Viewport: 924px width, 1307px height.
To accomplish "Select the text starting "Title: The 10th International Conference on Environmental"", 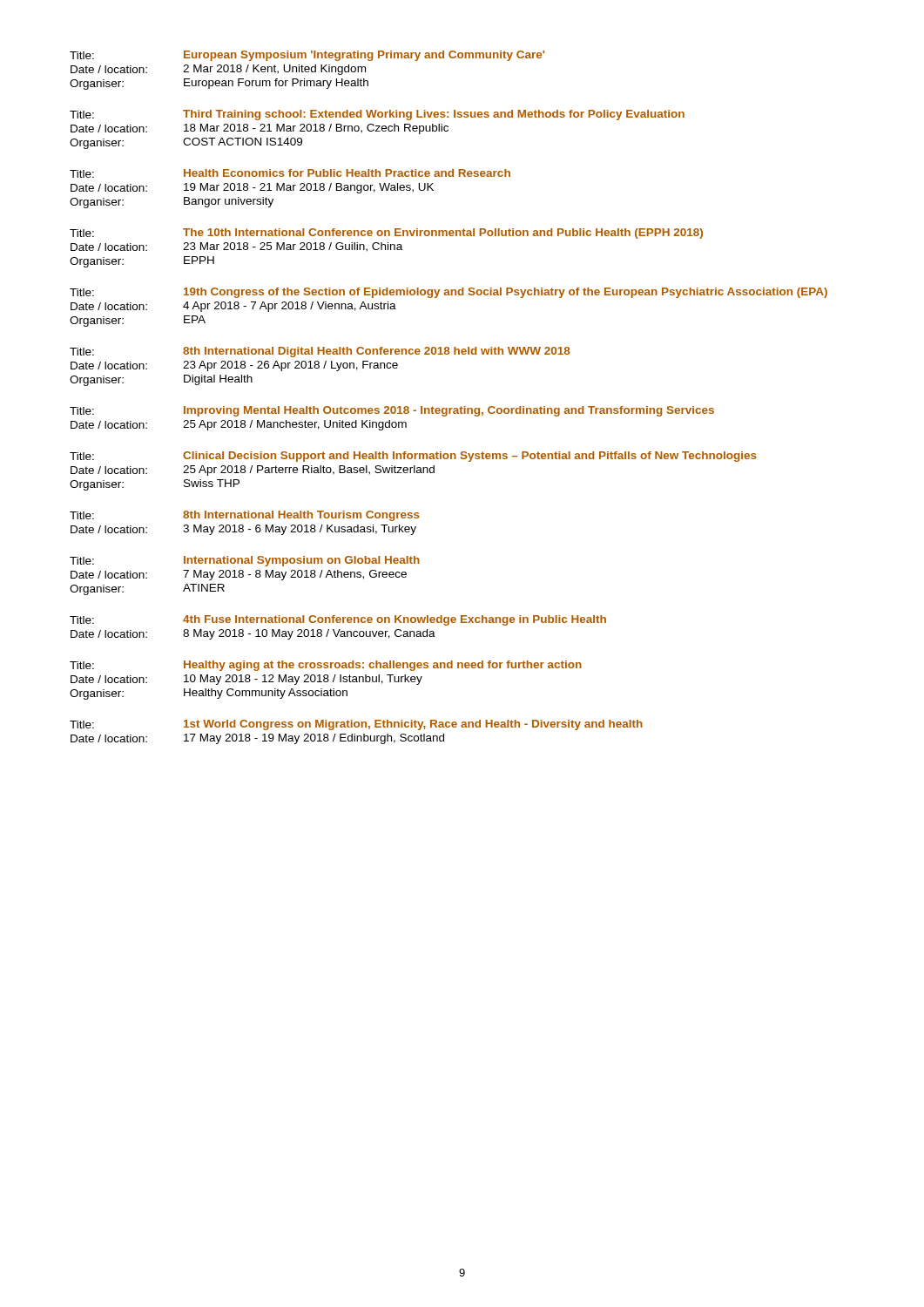I will (x=462, y=247).
